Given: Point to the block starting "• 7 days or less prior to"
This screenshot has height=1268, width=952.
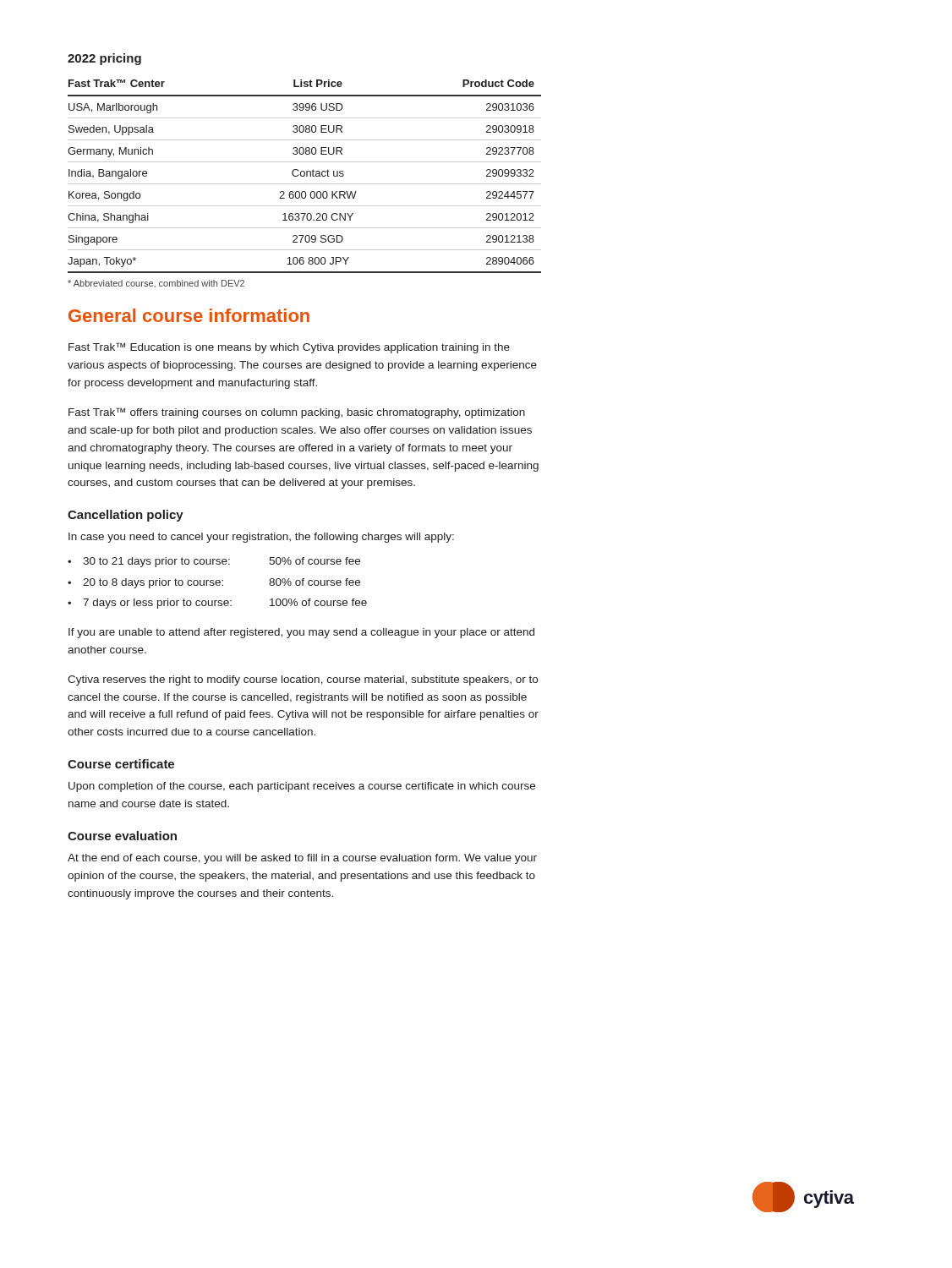Looking at the screenshot, I should tap(304, 603).
